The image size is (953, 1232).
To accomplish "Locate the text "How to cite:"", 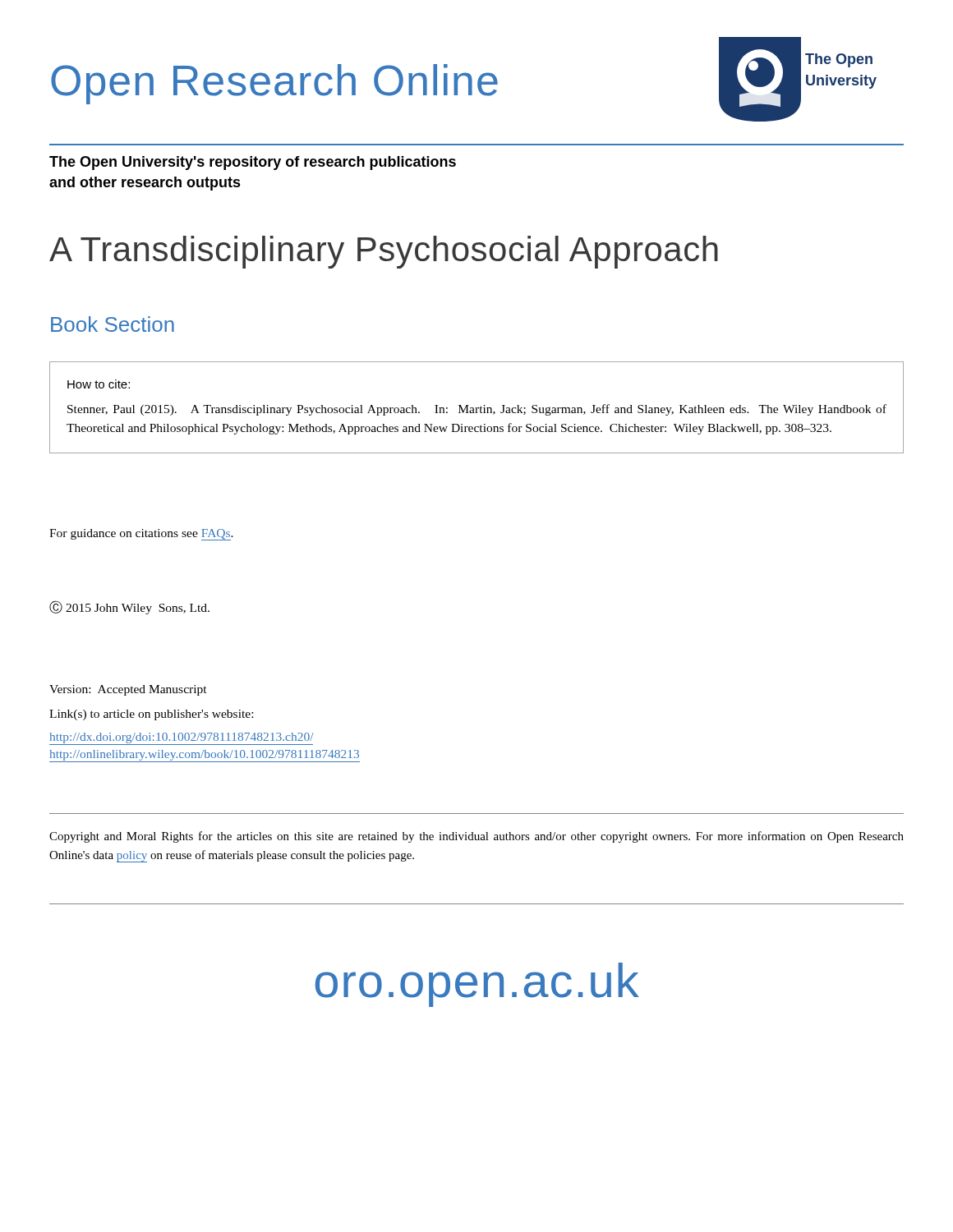I will (99, 384).
